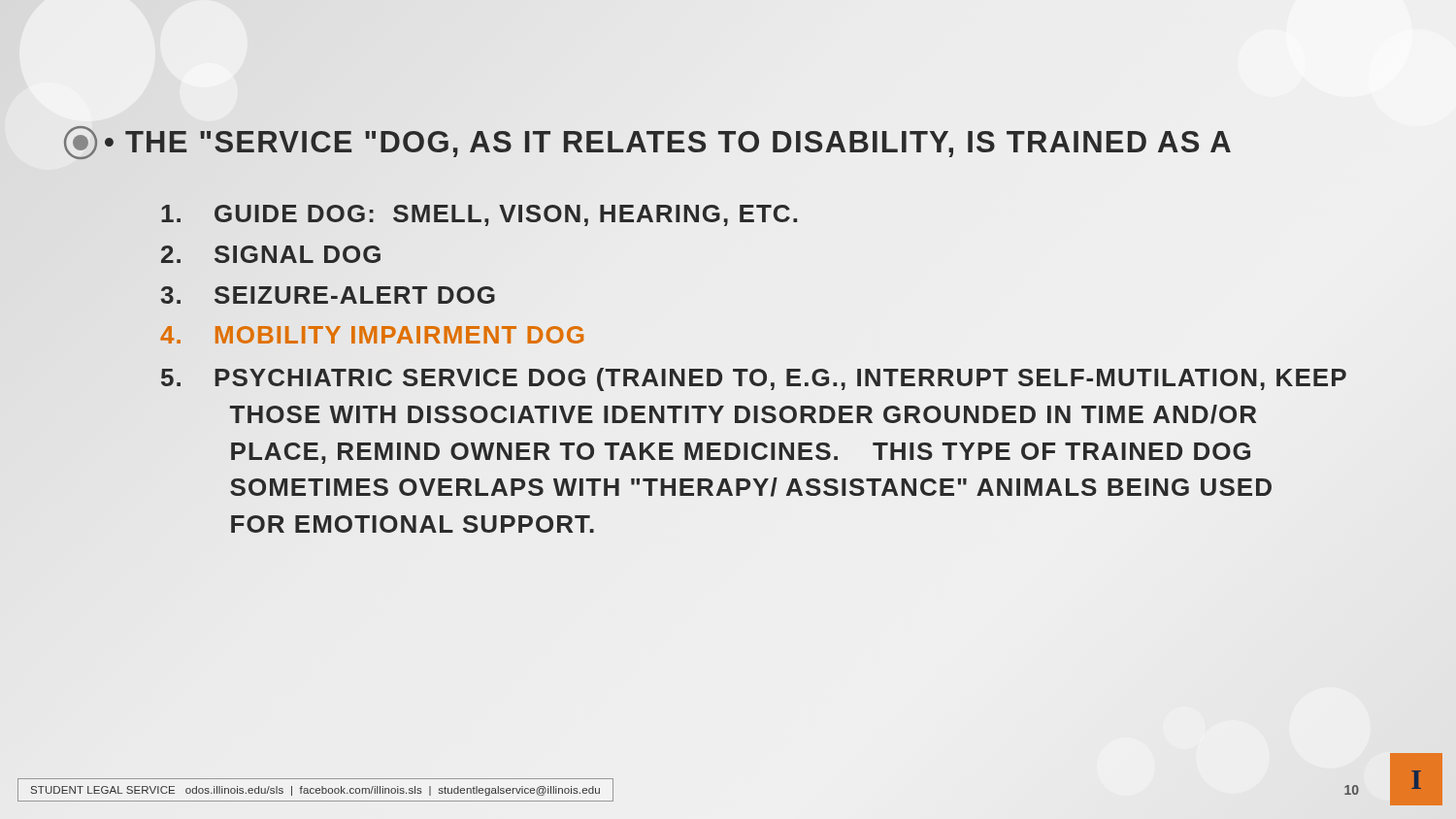The width and height of the screenshot is (1456, 819).
Task: Where is the passage that starts "GUIDE DOG: SMELL,"?
Action: (480, 214)
